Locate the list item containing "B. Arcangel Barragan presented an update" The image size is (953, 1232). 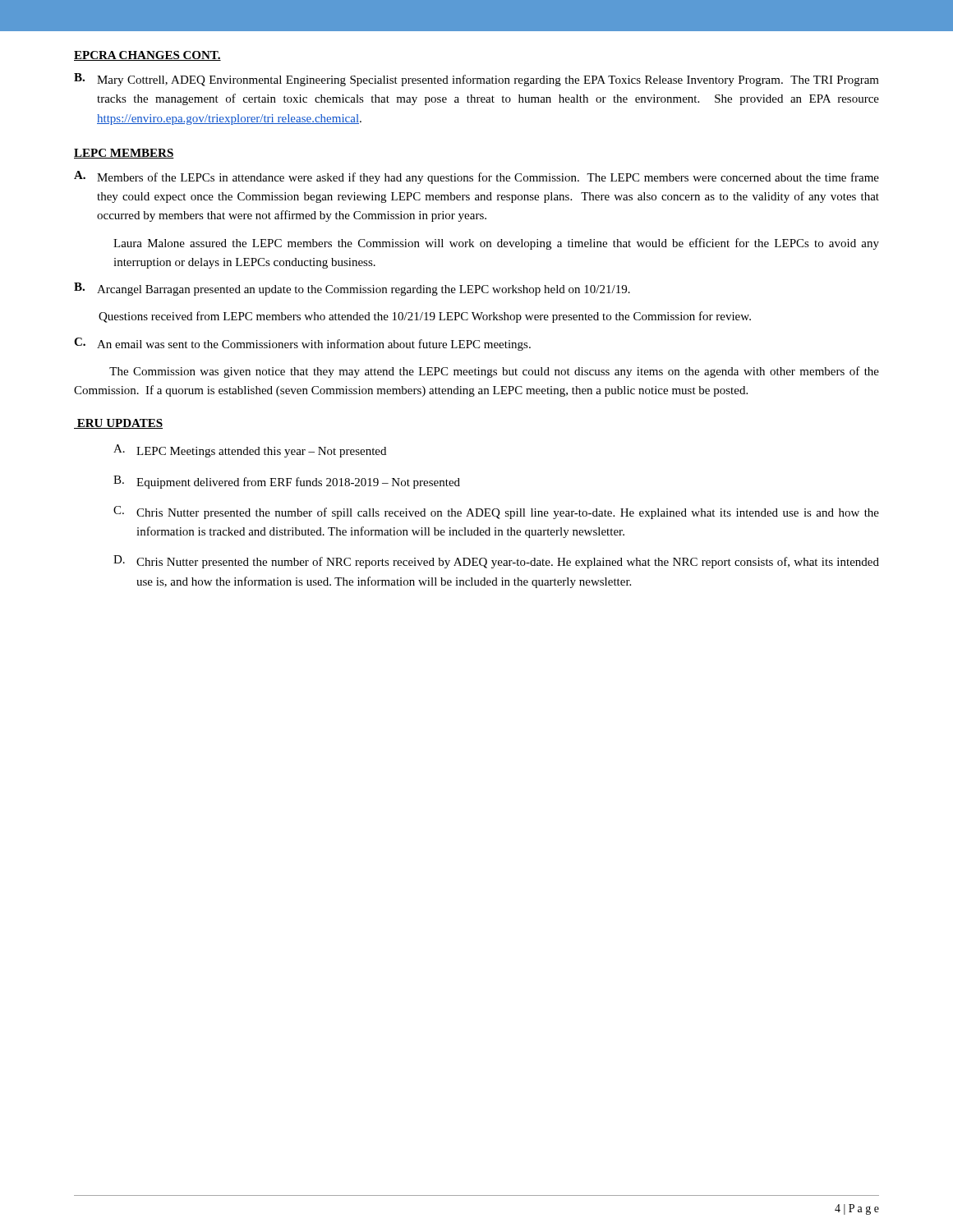pyautogui.click(x=476, y=290)
